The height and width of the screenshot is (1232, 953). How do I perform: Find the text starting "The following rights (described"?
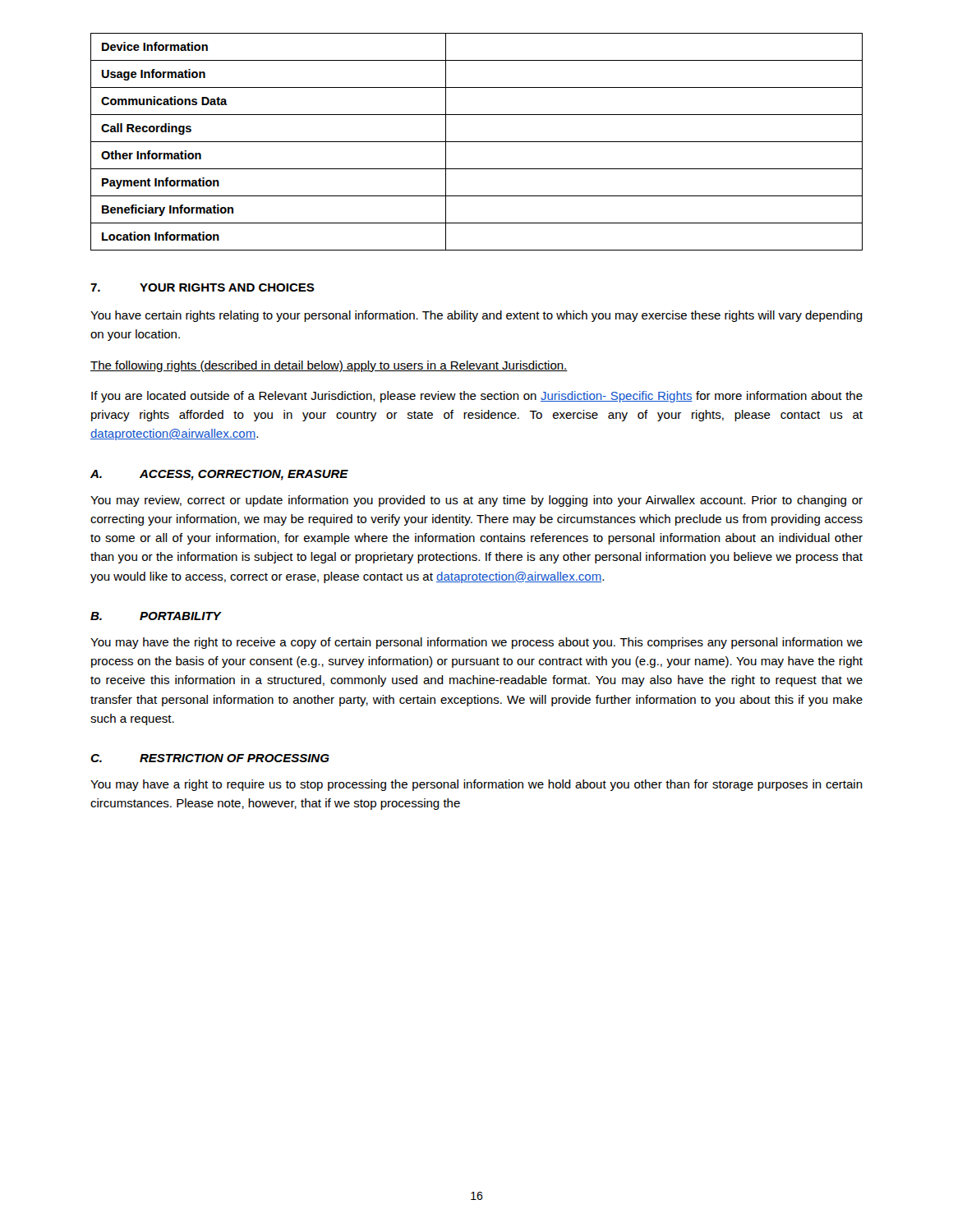pos(329,365)
